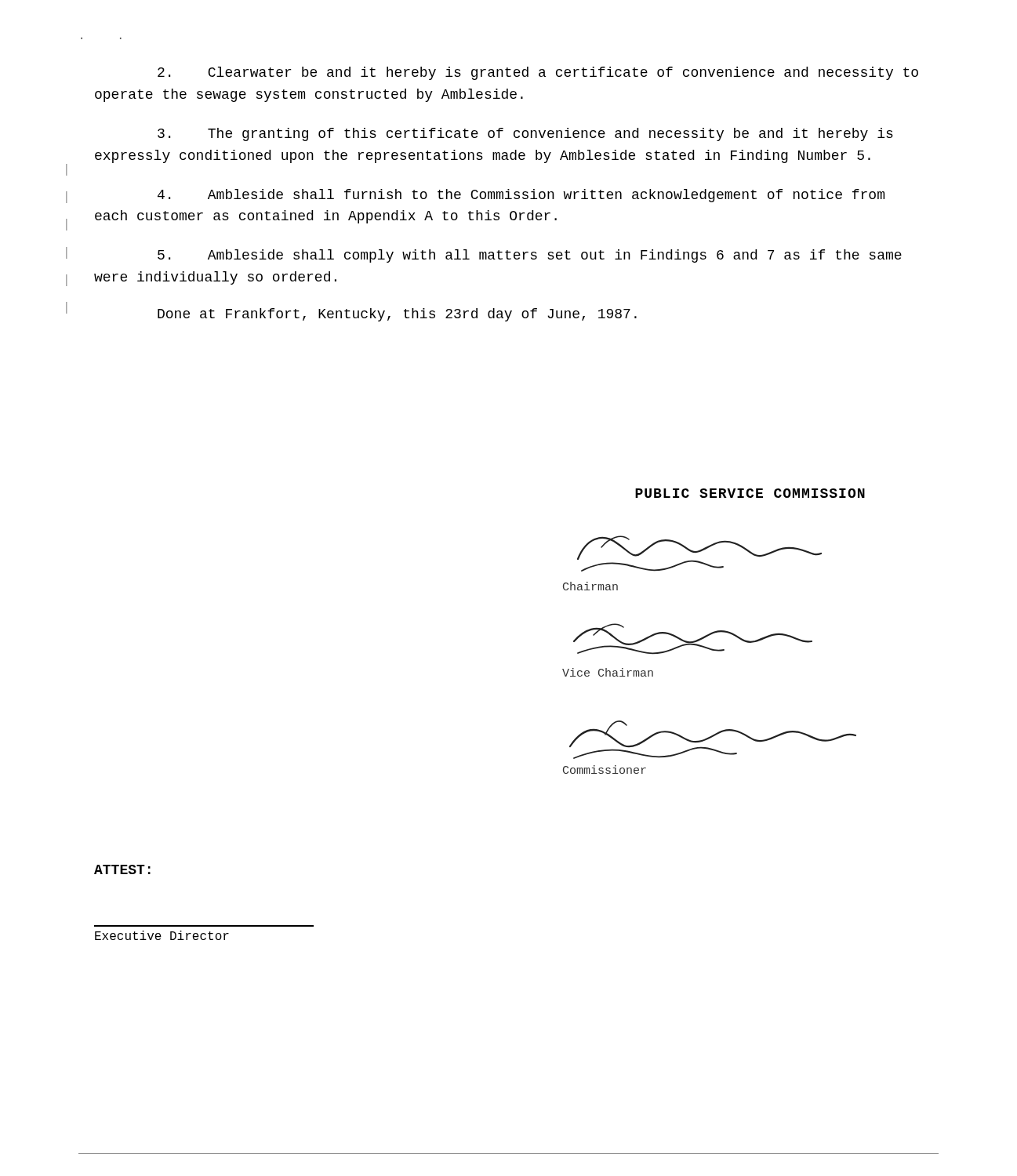Locate the list item that says "5. Ambleside shall comply with all matters set"
The width and height of the screenshot is (1017, 1176).
pyautogui.click(x=498, y=267)
